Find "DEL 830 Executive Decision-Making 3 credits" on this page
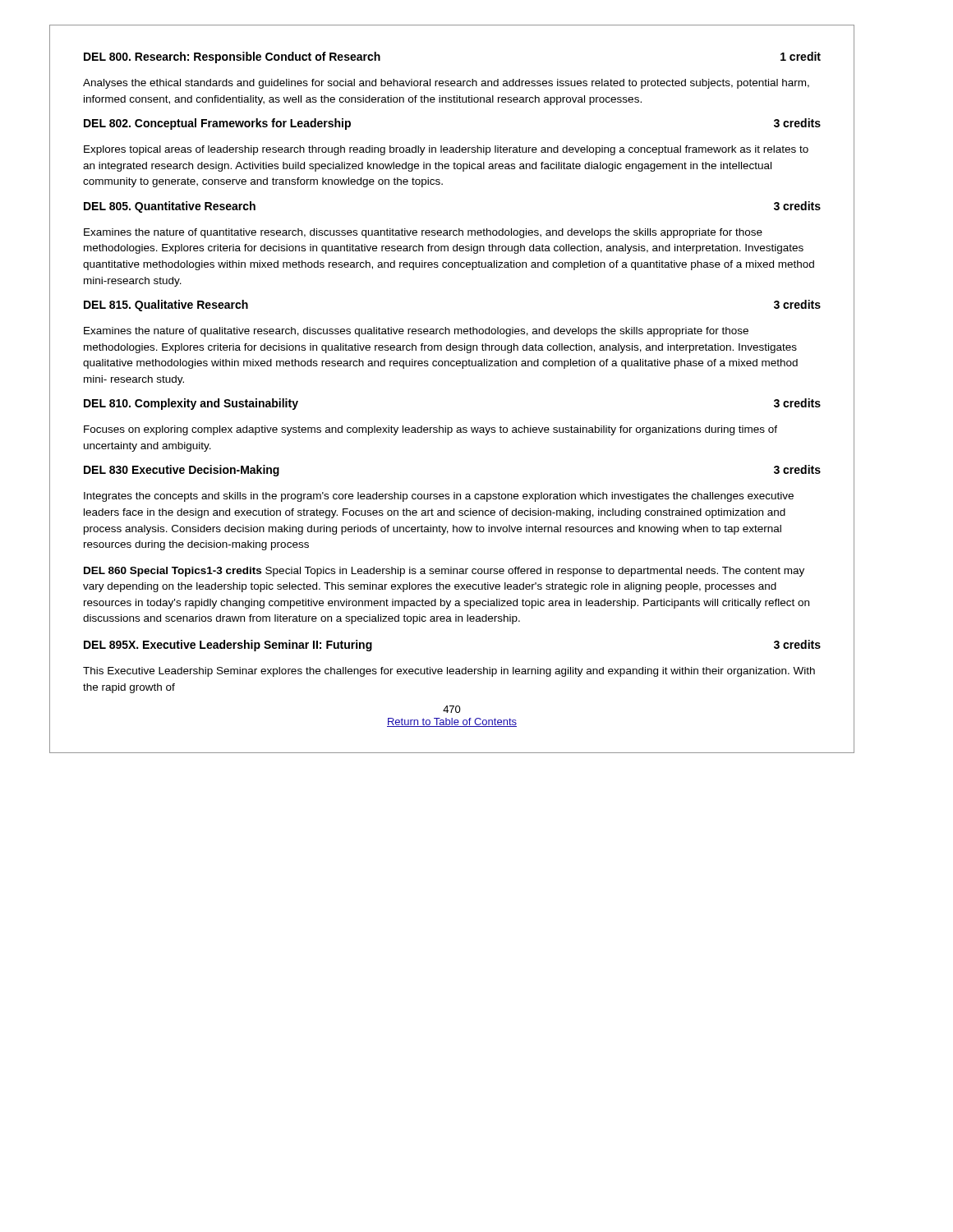The width and height of the screenshot is (953, 1232). [178, 470]
